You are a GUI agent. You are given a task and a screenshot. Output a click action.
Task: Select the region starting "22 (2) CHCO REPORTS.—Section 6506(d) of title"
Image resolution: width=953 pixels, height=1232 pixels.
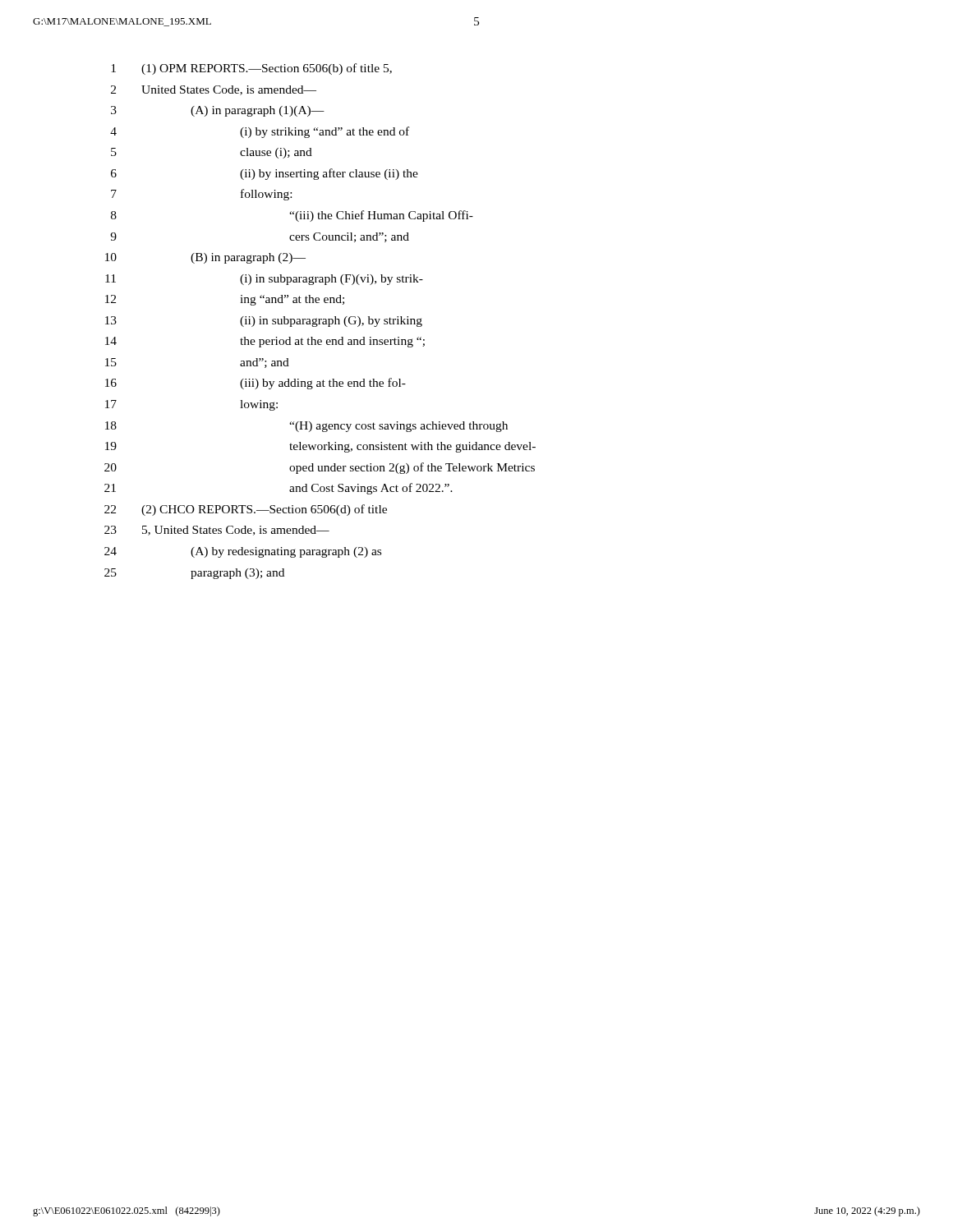pyautogui.click(x=246, y=510)
